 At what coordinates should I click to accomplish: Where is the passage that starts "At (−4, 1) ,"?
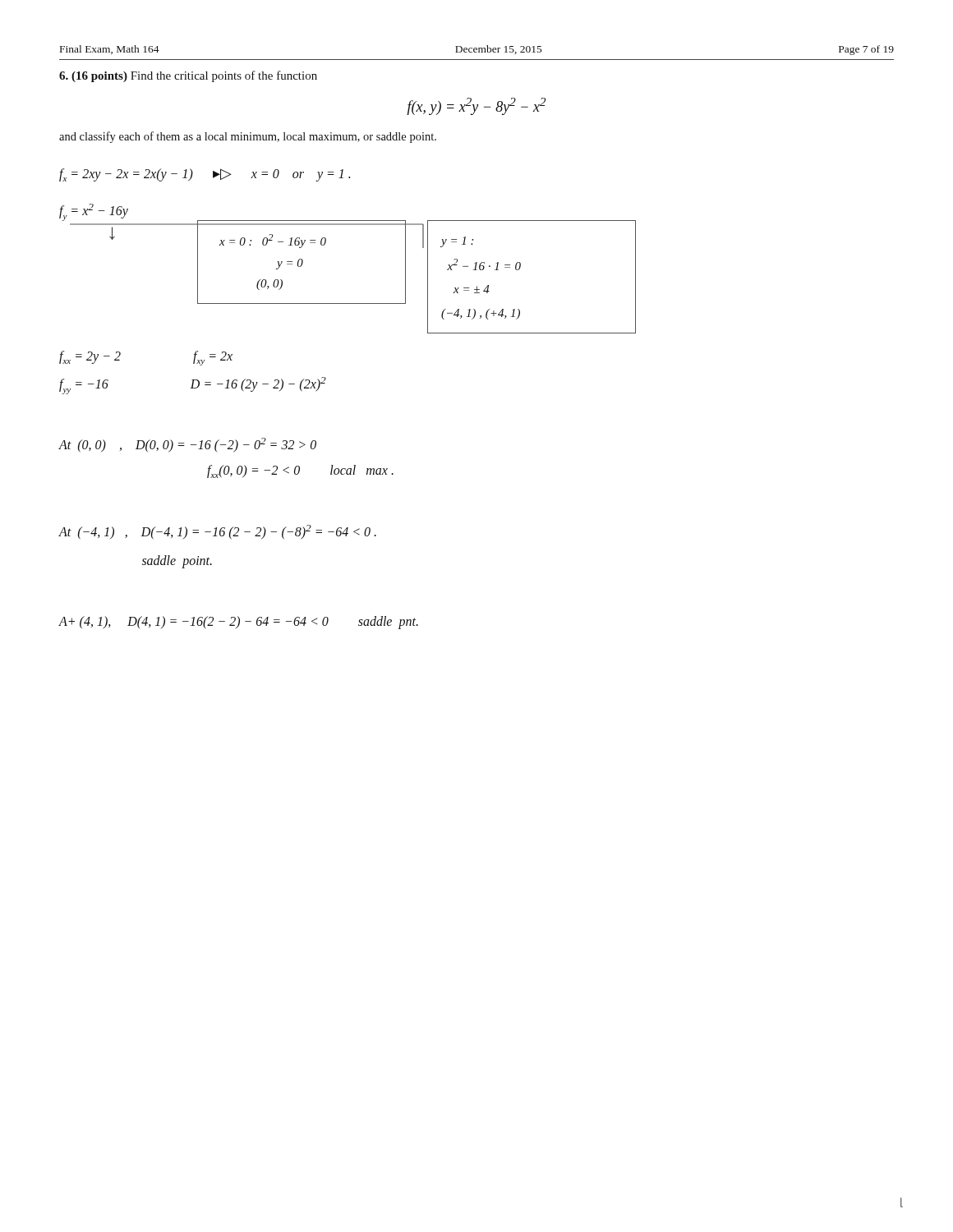tap(218, 545)
